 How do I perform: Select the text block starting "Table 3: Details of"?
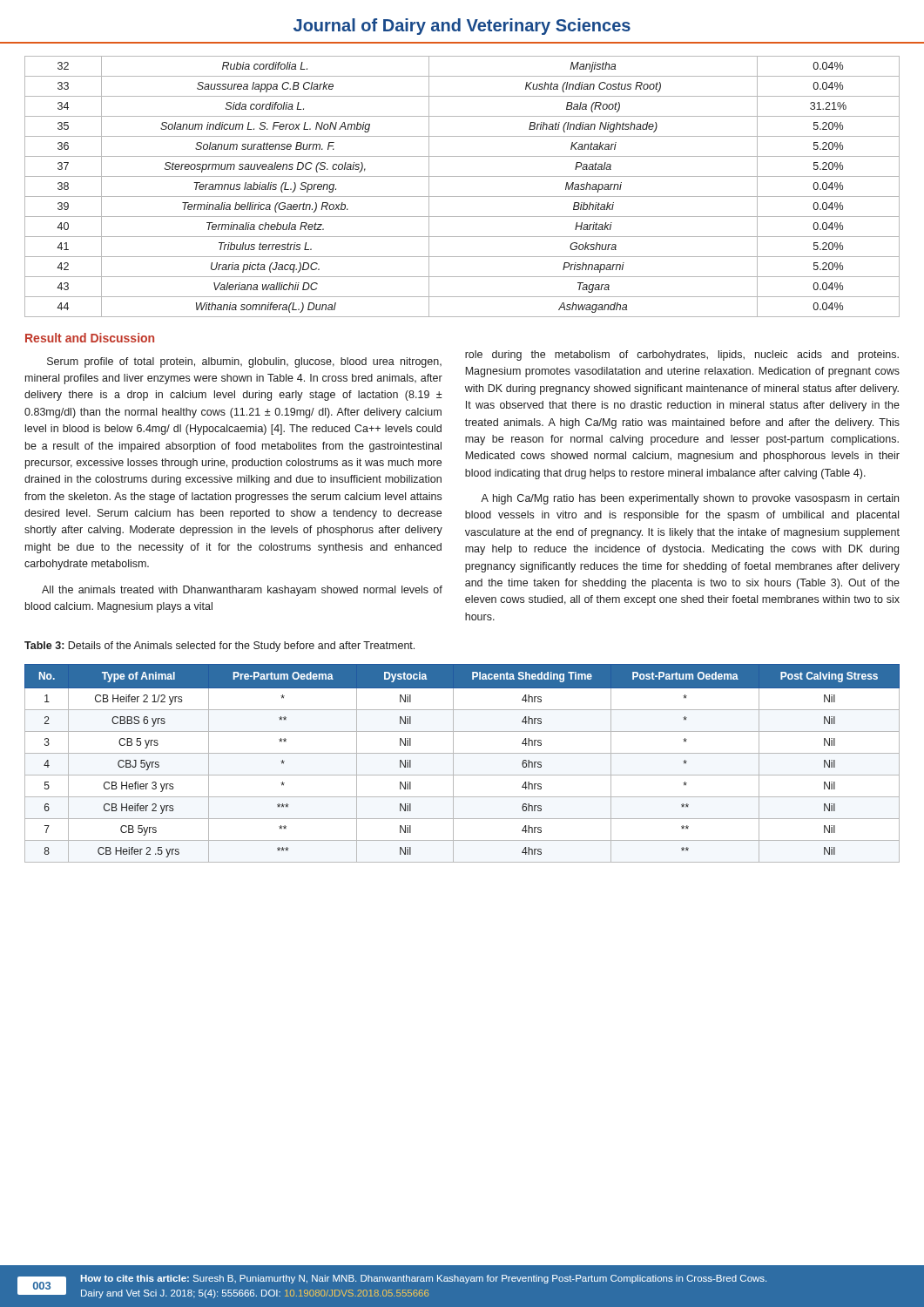(x=220, y=646)
